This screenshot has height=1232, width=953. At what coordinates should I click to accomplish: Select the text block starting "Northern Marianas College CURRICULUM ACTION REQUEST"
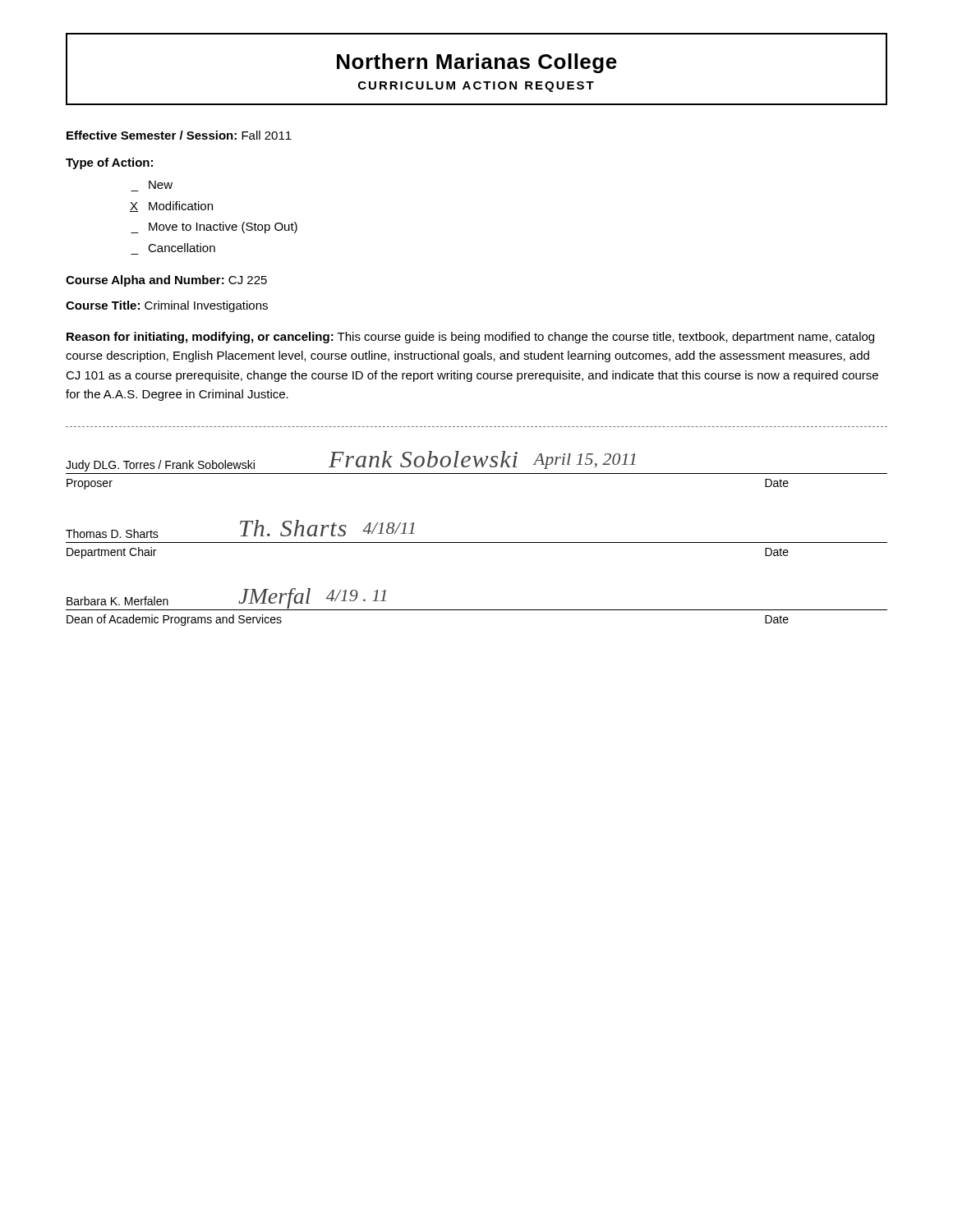pos(476,71)
